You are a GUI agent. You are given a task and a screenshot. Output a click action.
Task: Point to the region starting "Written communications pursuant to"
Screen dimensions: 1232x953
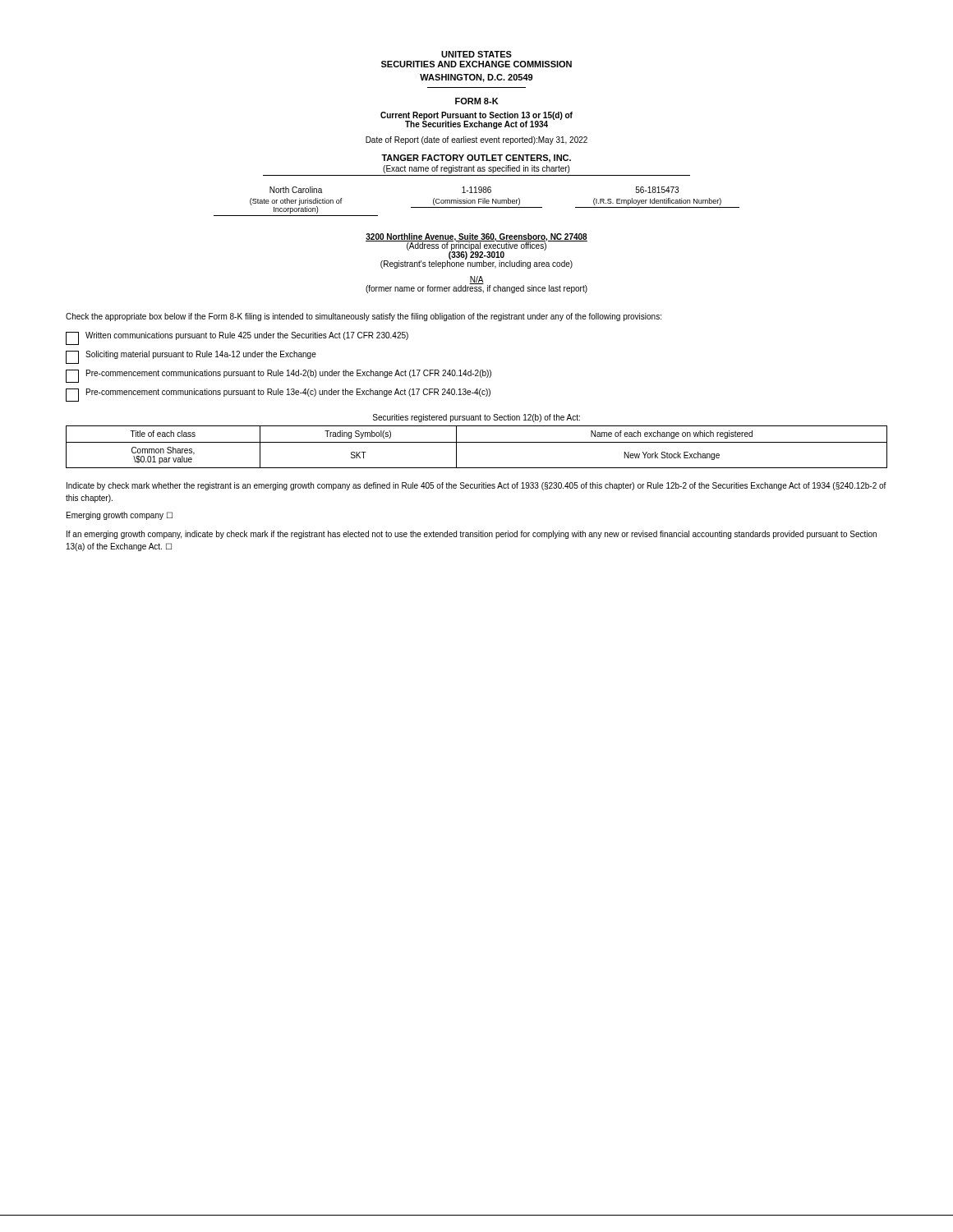[x=237, y=338]
